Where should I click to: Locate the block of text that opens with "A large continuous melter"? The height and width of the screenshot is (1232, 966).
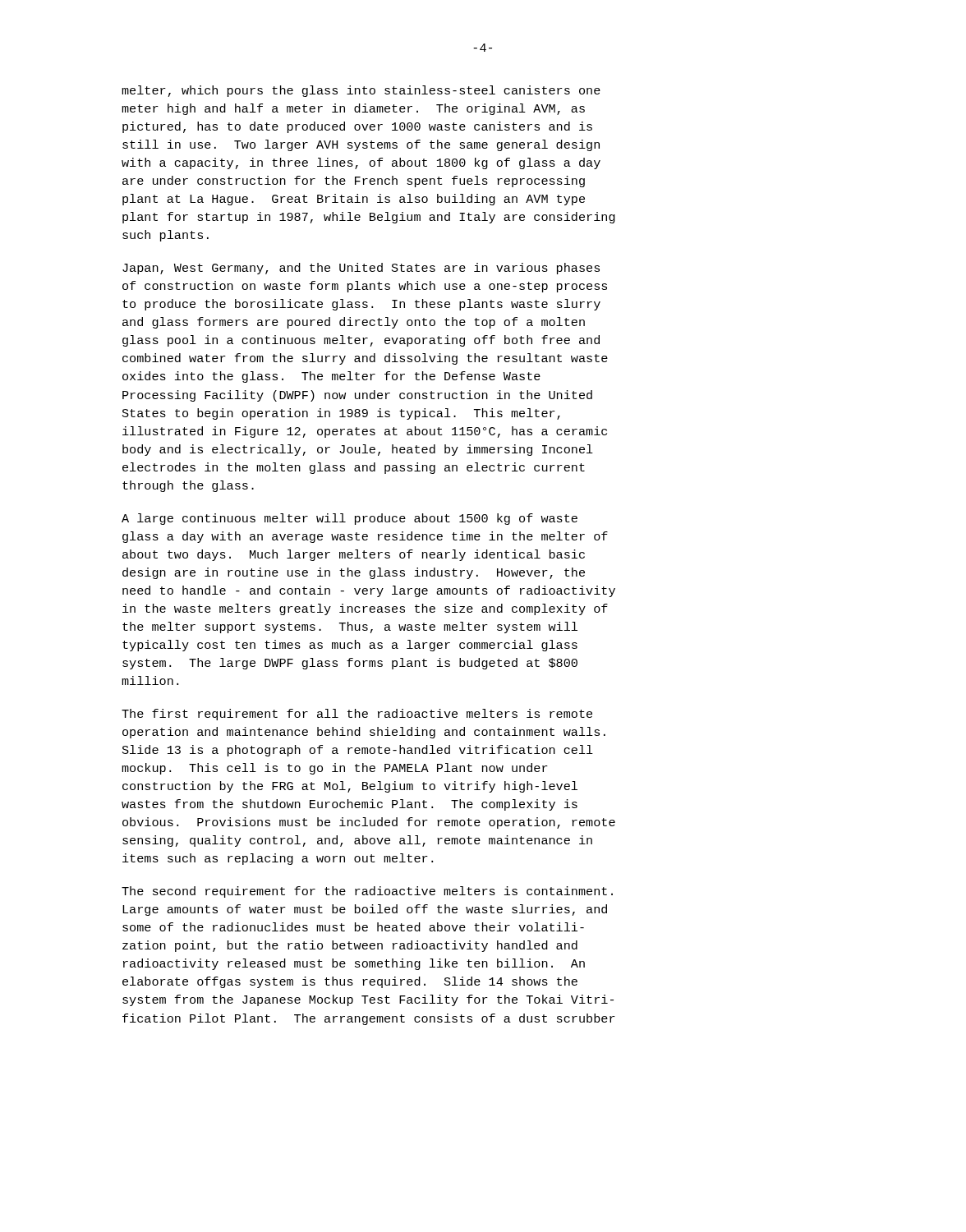click(x=369, y=600)
